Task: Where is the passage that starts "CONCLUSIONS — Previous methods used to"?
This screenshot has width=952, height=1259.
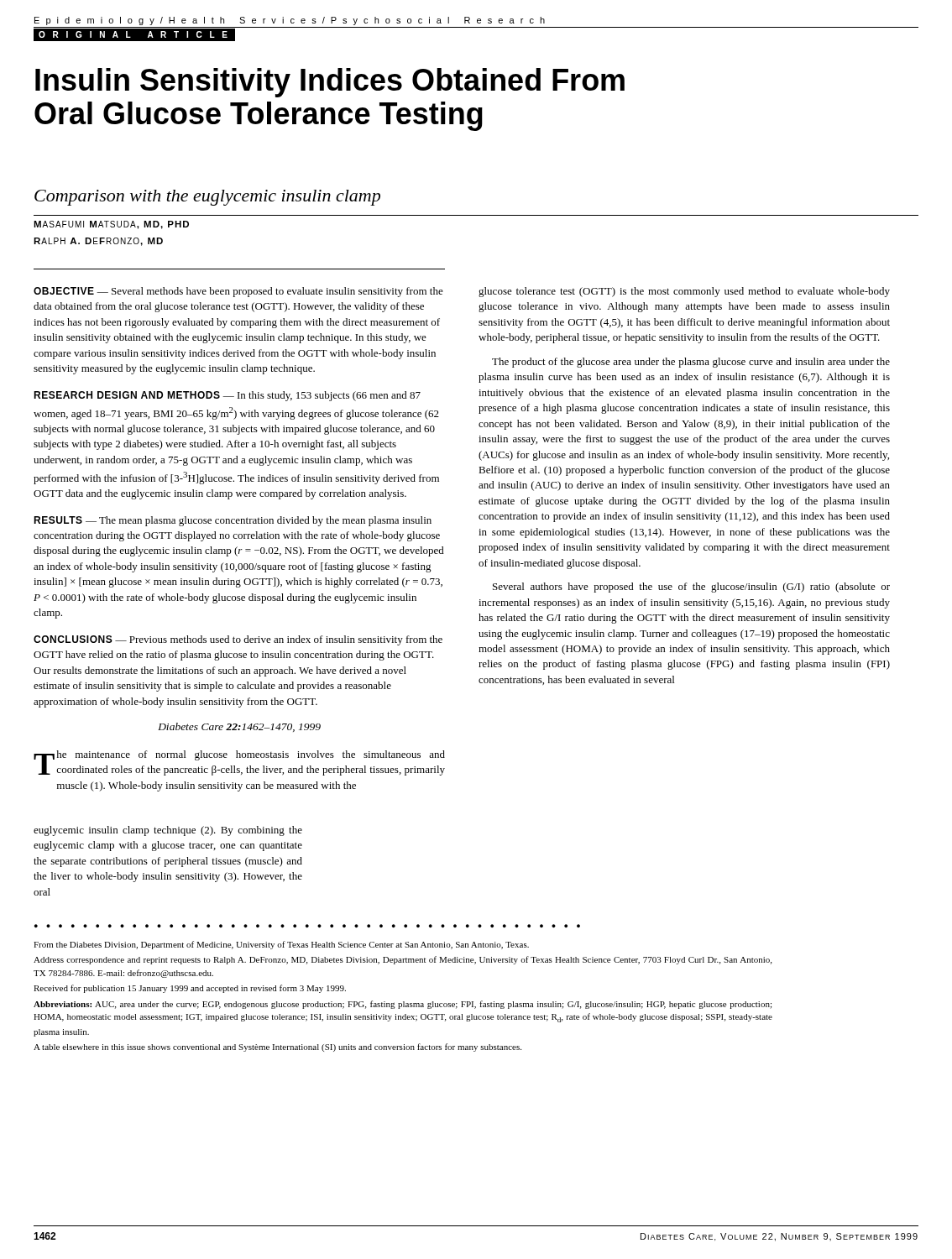Action: point(238,670)
